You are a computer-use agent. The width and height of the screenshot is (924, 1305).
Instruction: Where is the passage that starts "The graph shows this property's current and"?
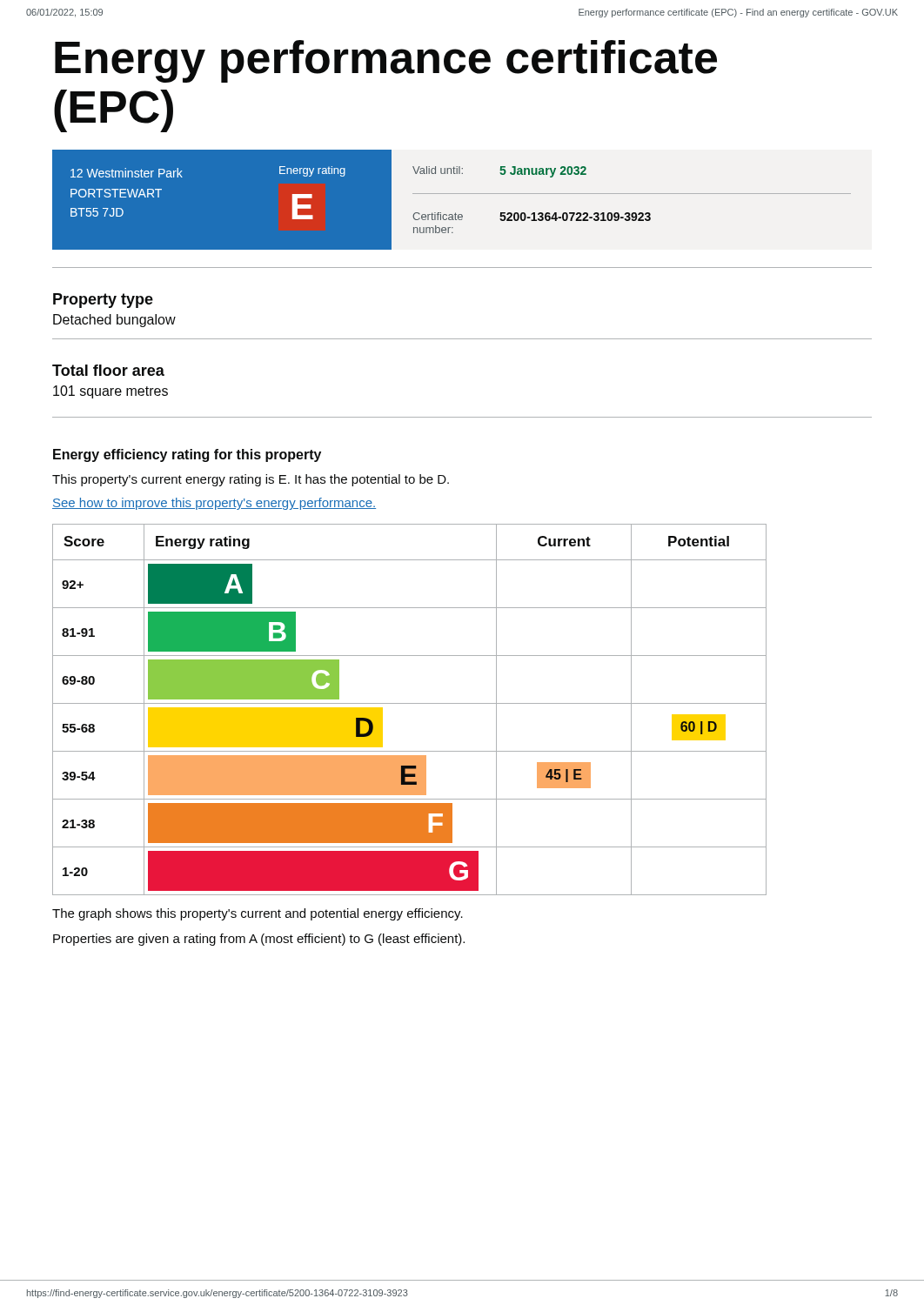(x=258, y=913)
